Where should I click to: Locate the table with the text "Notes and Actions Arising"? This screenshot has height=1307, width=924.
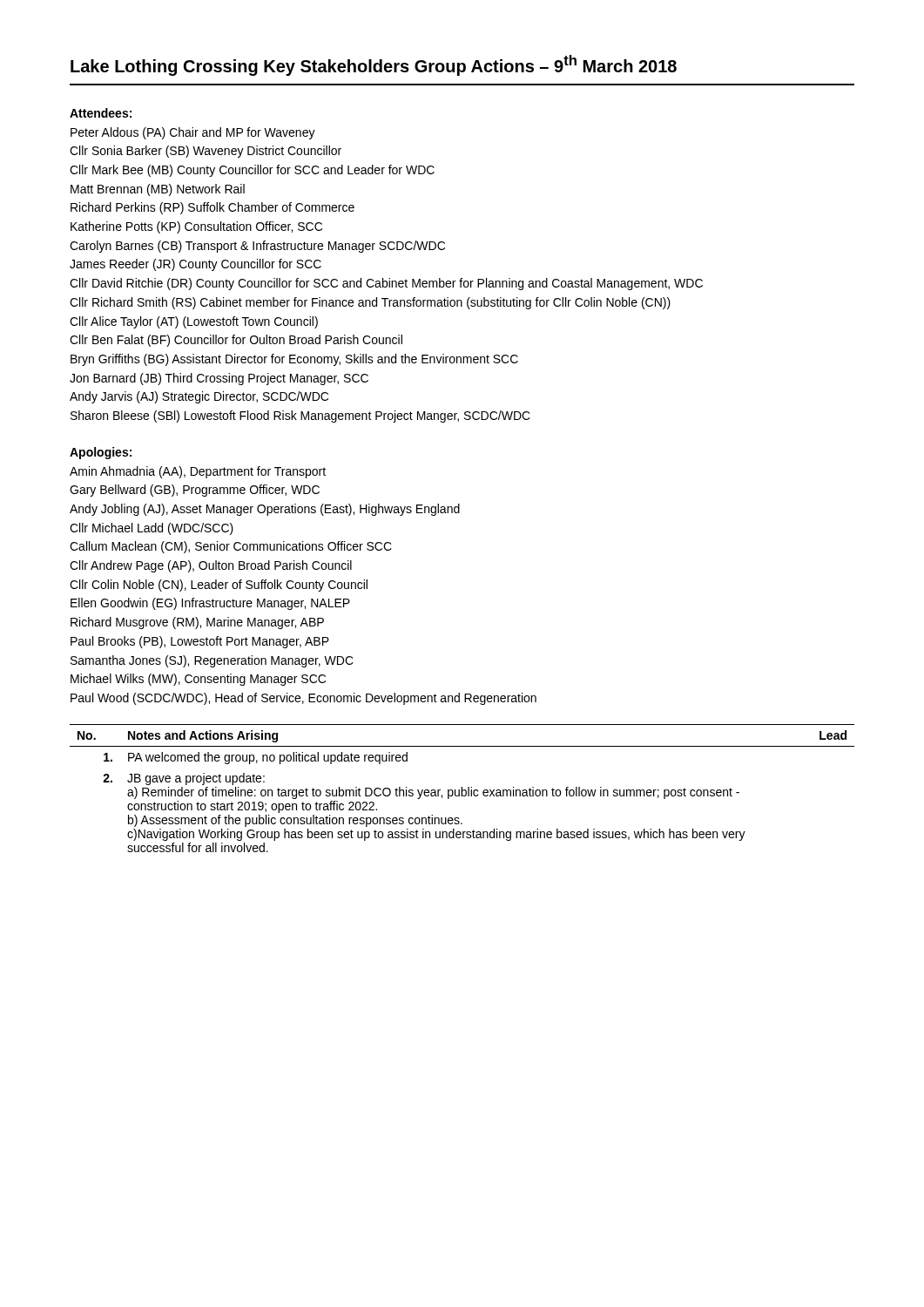462,791
